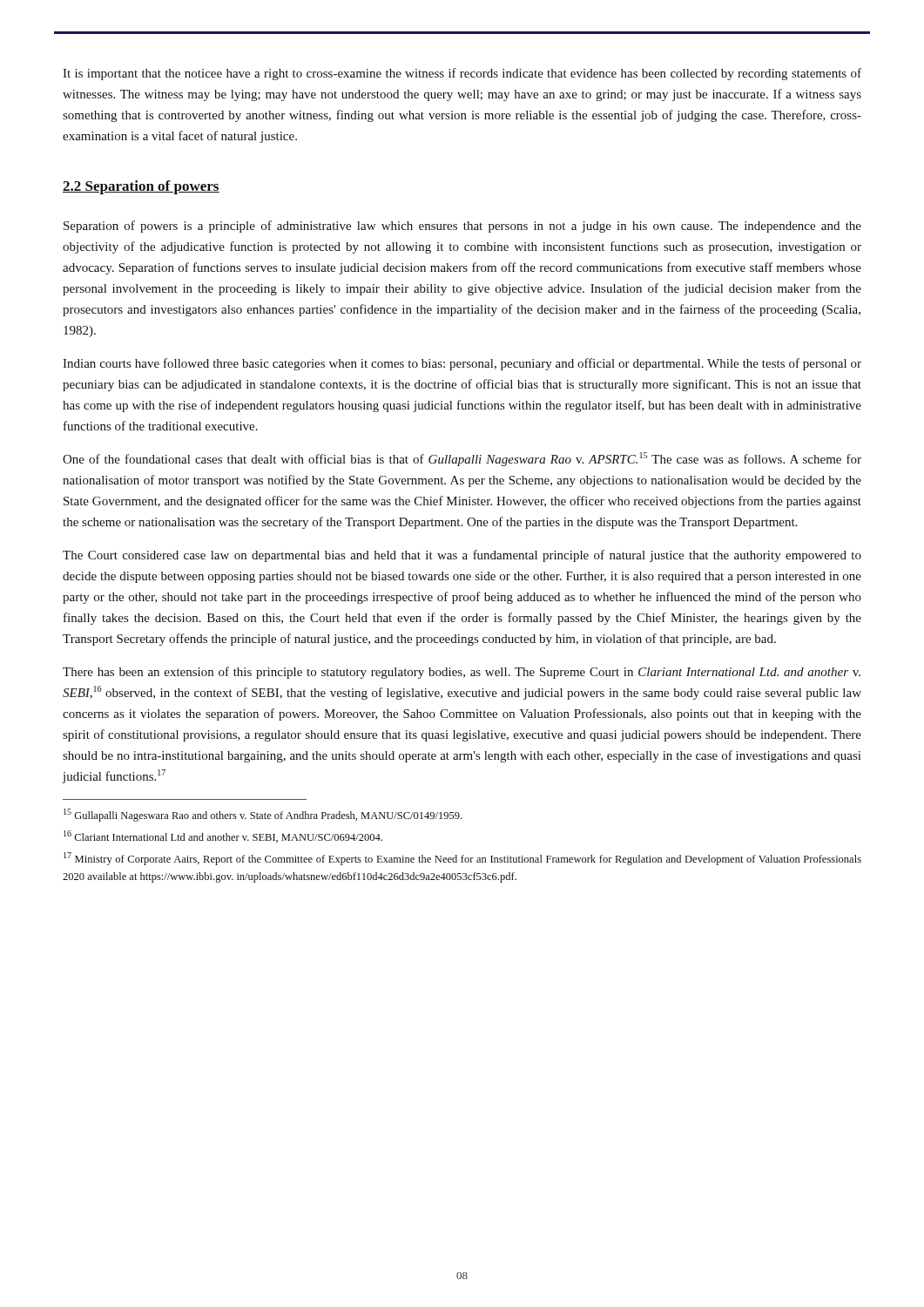Click the passage that begins "One of the foundational cases that dealt"

tap(462, 491)
